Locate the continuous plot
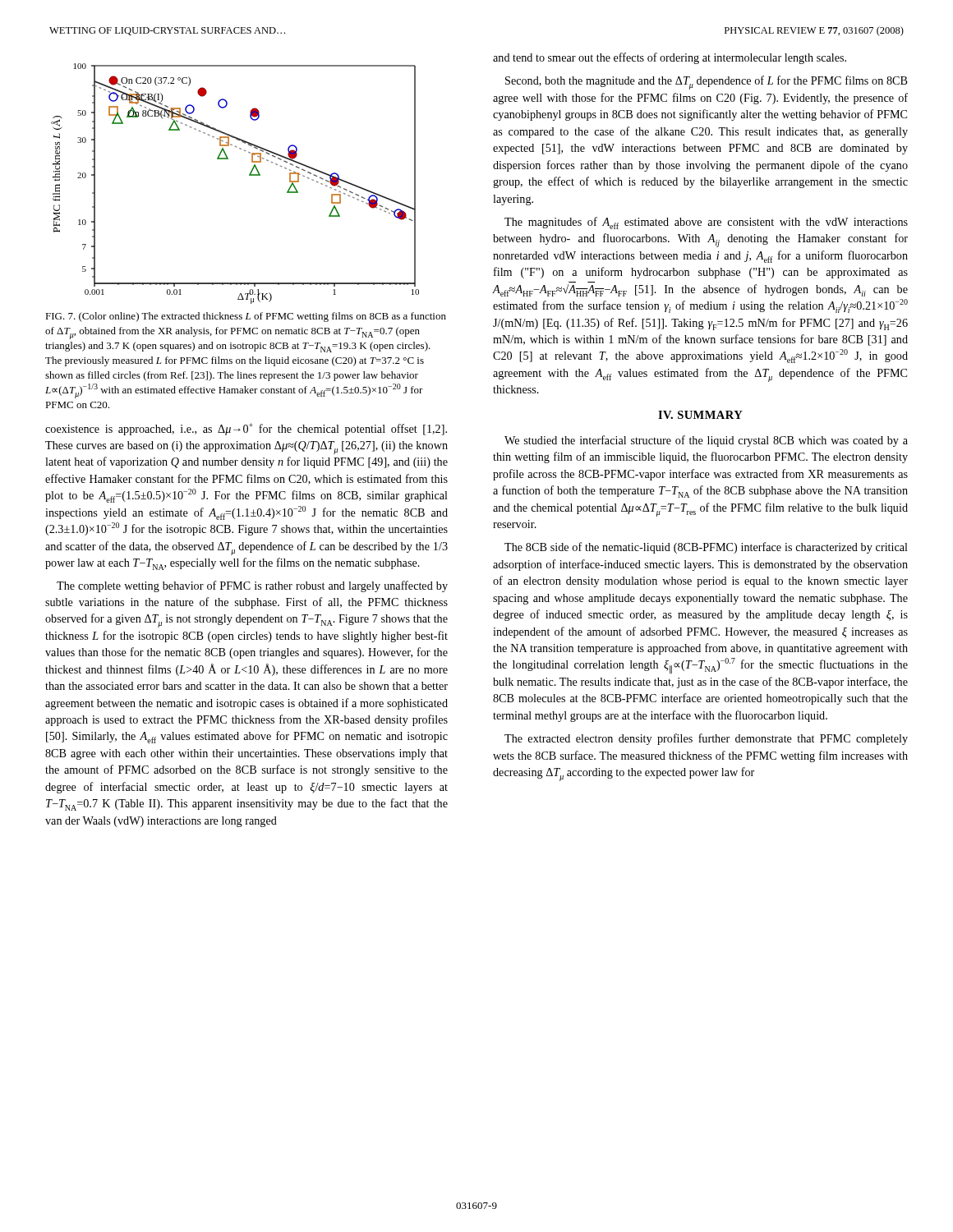 click(242, 177)
